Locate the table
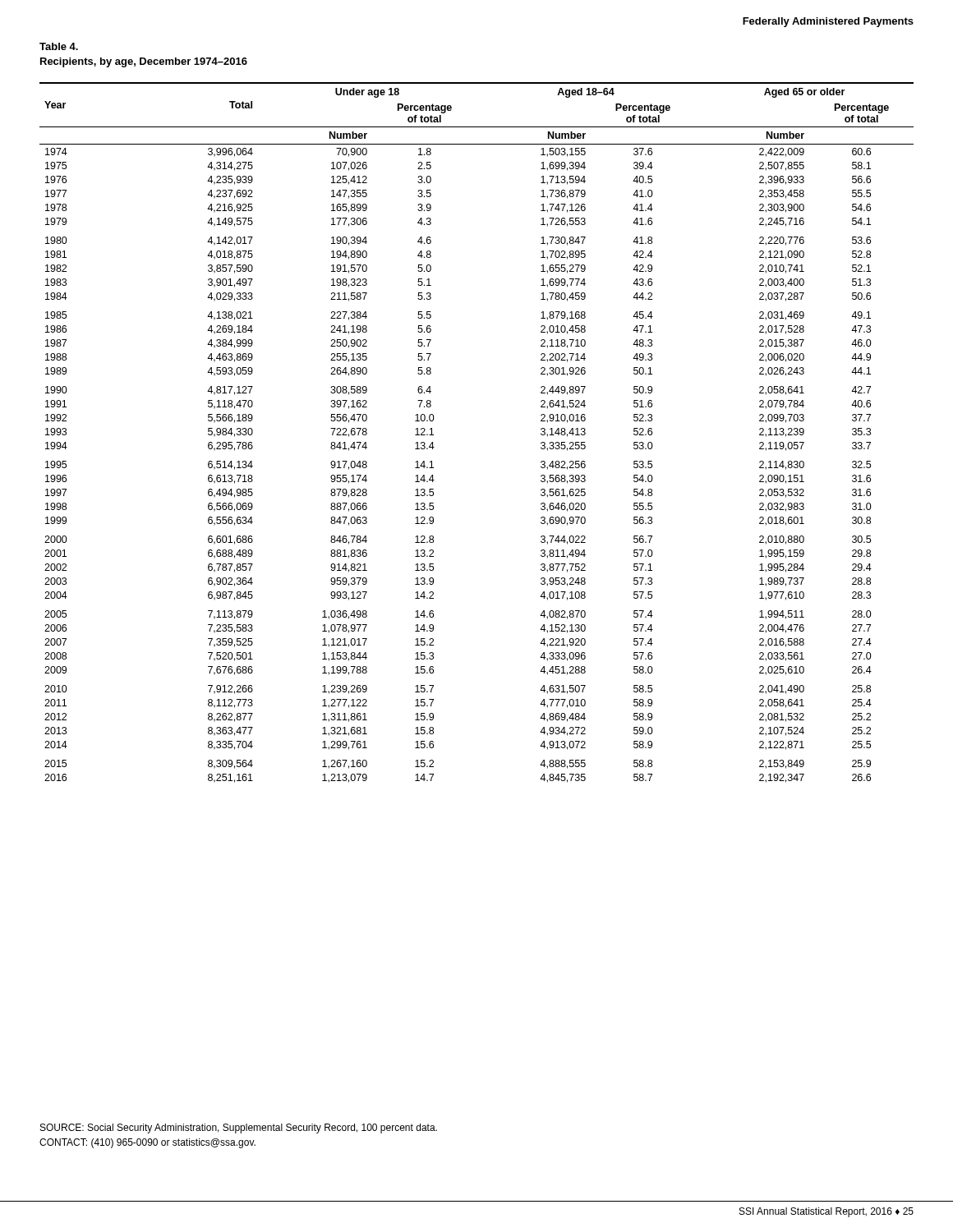Screen dimensions: 1232x953 476,433
